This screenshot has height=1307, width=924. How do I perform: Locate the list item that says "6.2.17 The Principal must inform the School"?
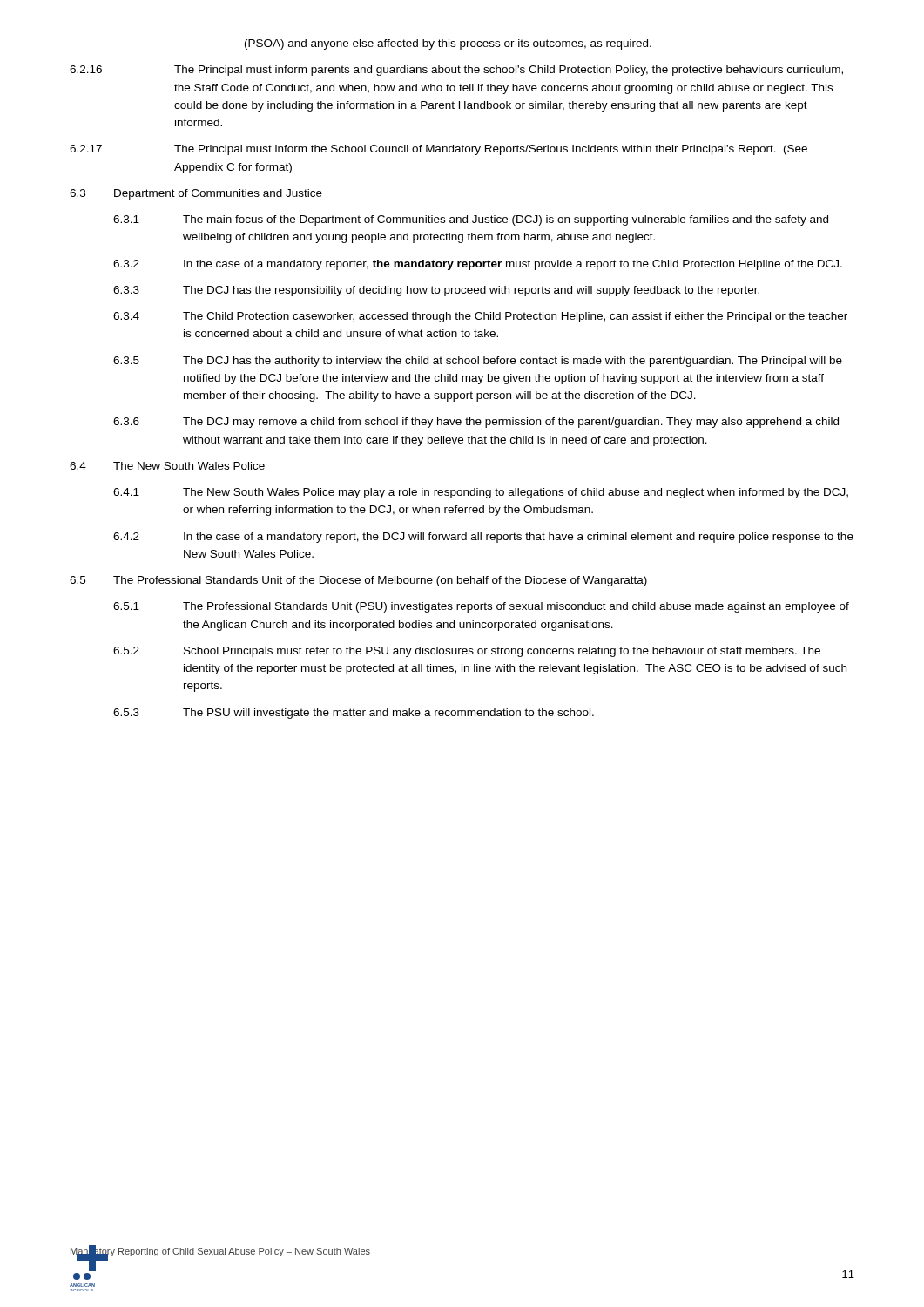click(x=462, y=158)
